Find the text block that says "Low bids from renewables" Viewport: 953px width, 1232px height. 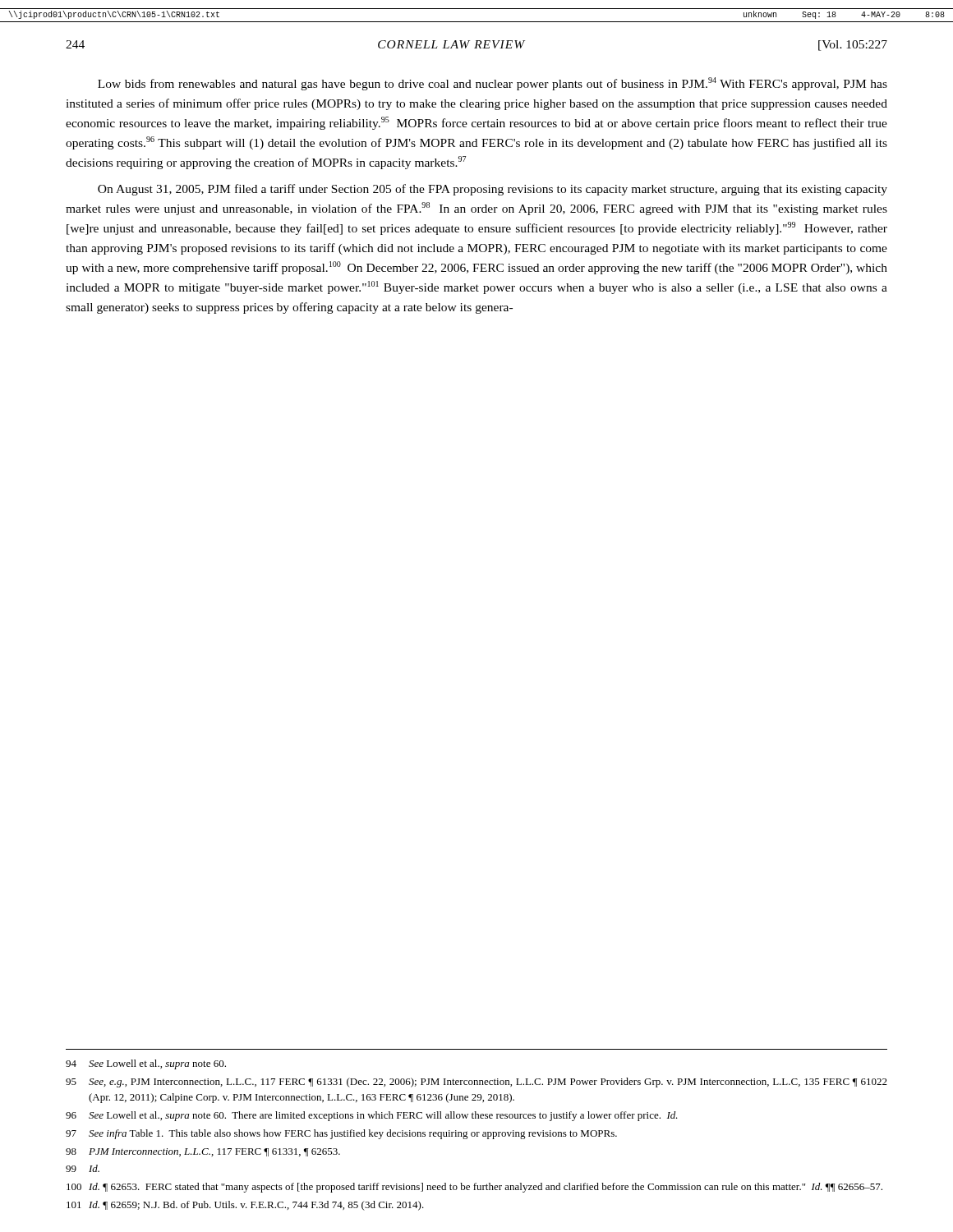[476, 195]
